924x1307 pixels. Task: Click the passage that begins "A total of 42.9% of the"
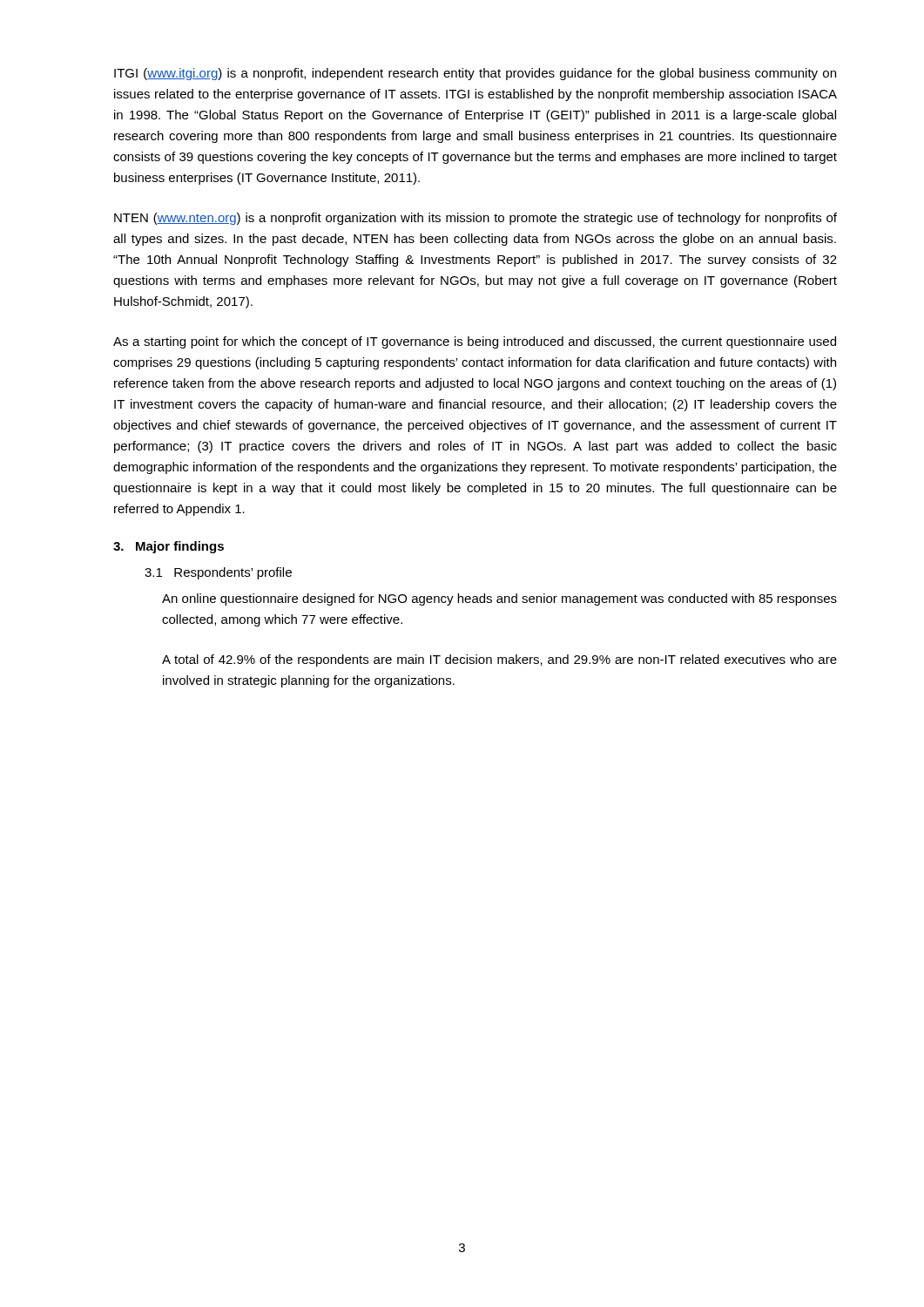coord(499,670)
